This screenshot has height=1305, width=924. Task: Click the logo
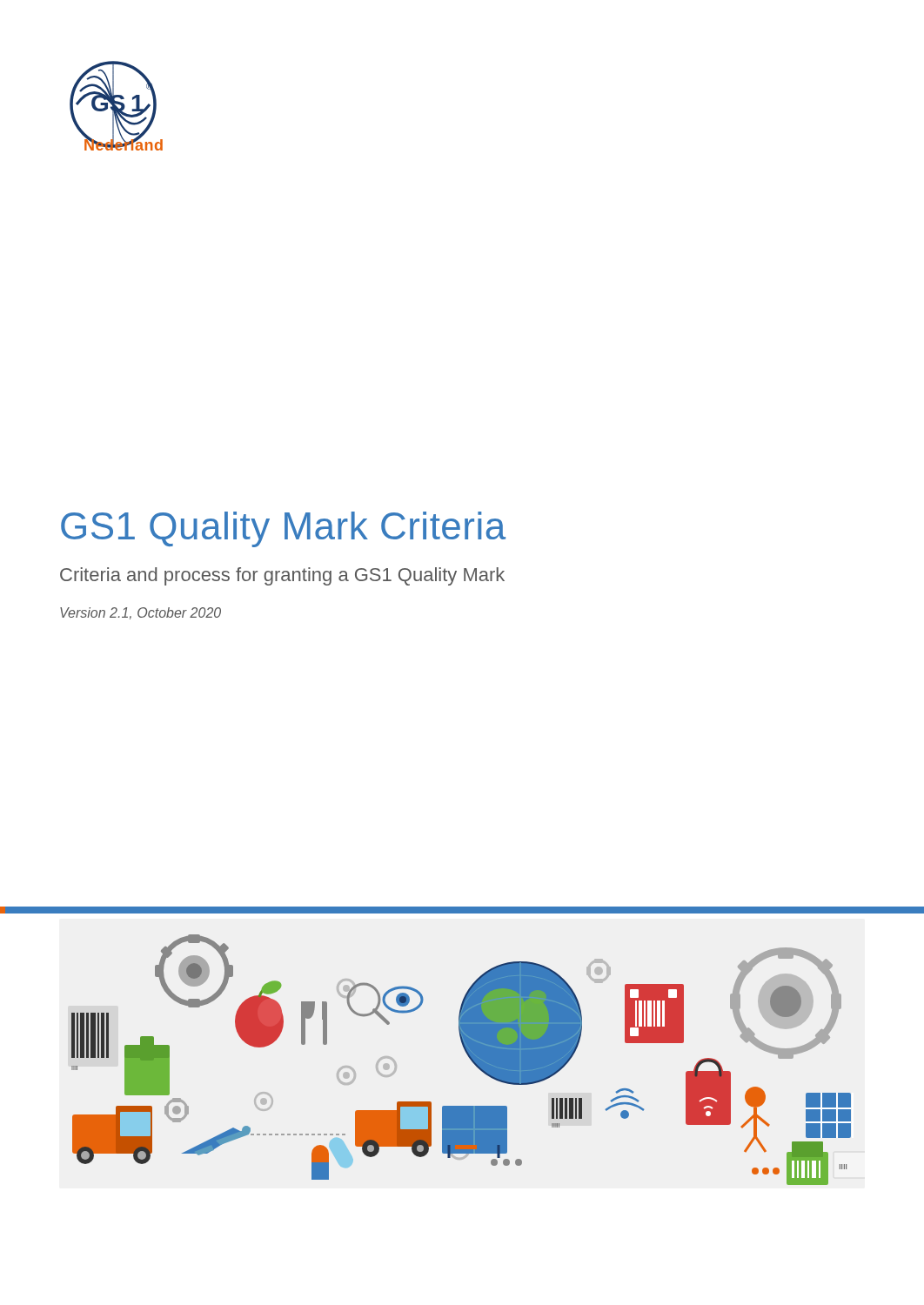tap(129, 109)
